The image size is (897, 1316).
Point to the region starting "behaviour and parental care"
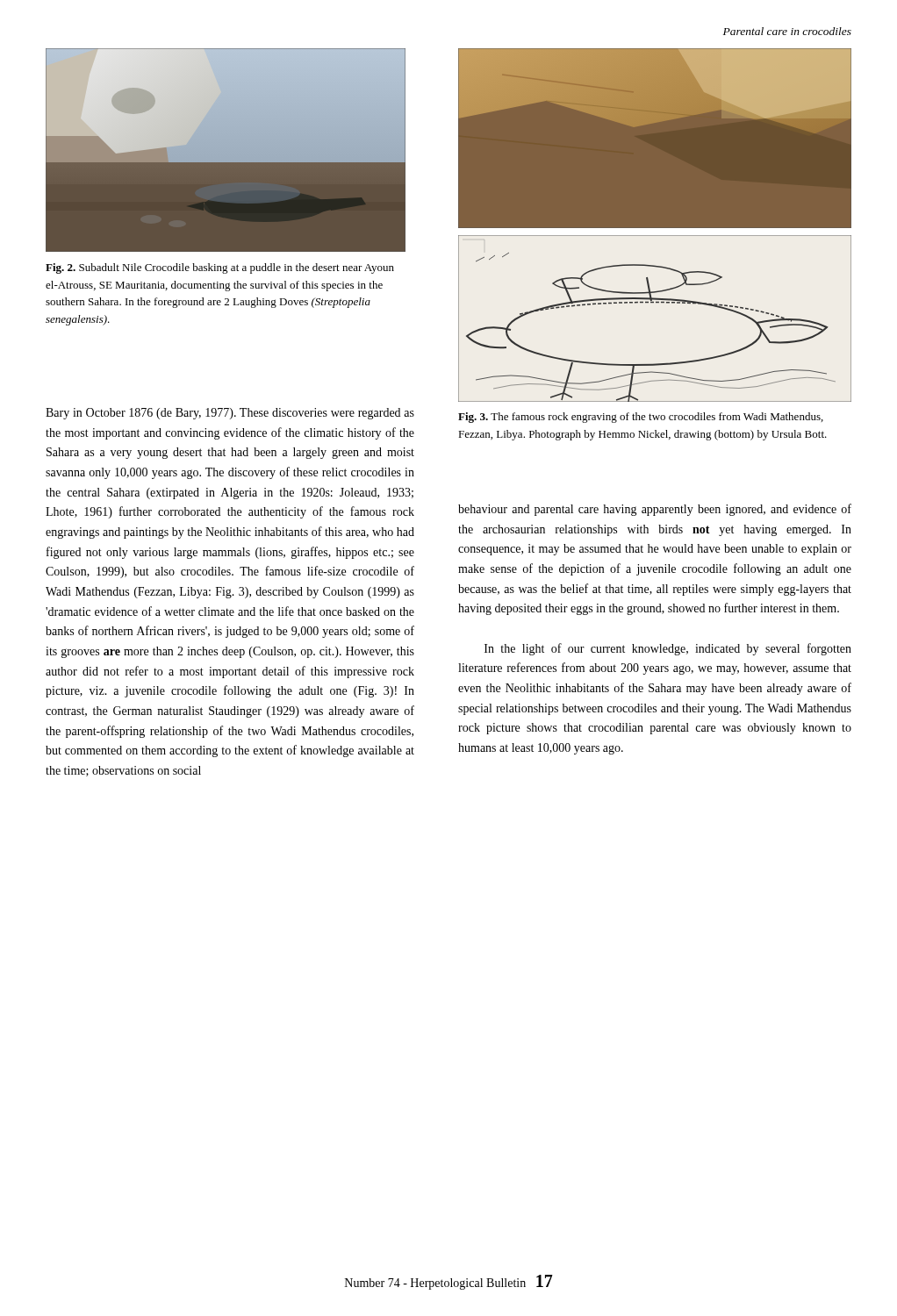(655, 510)
